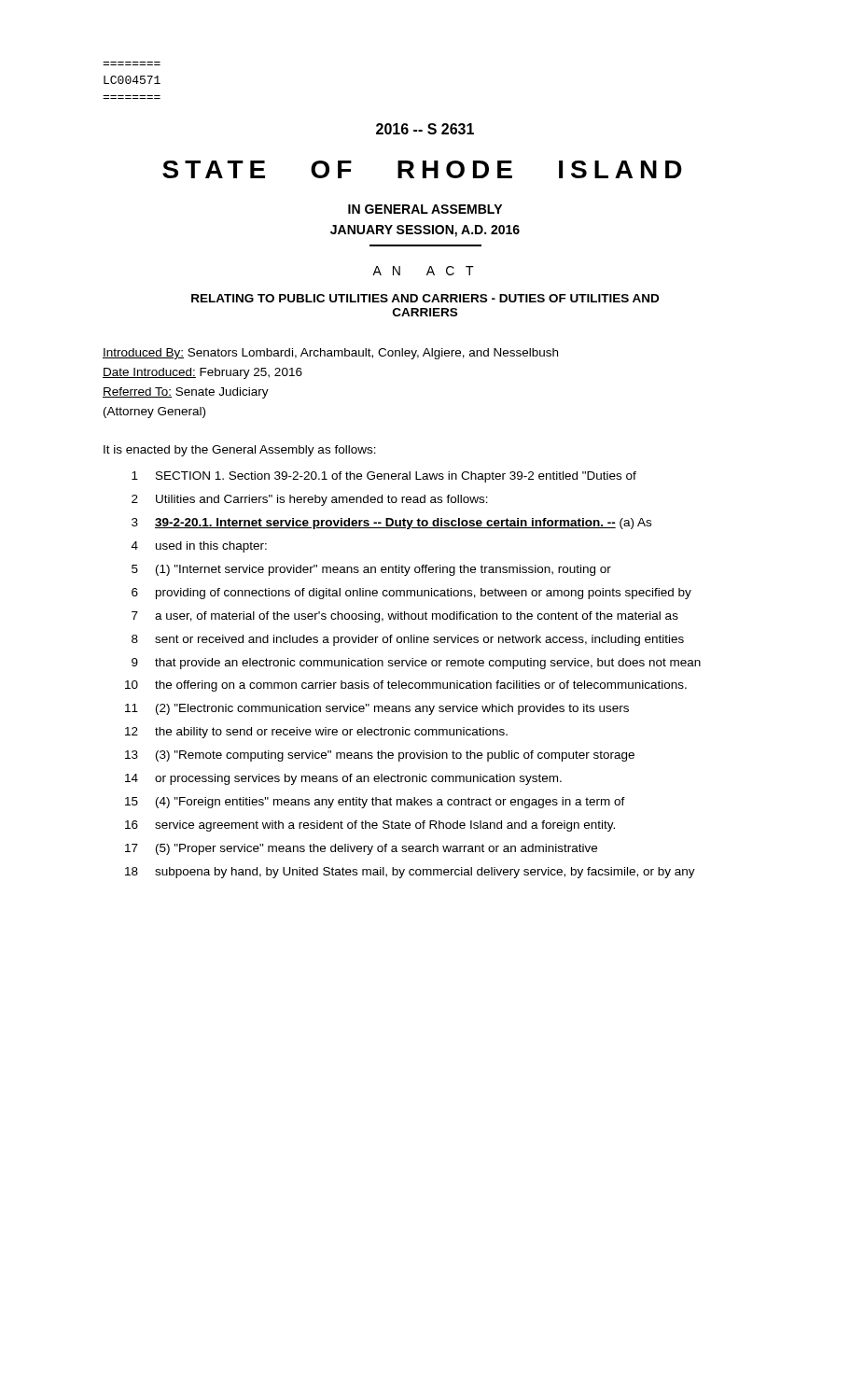850x1400 pixels.
Task: Point to the text starting "(Attorney General)"
Action: pos(154,411)
